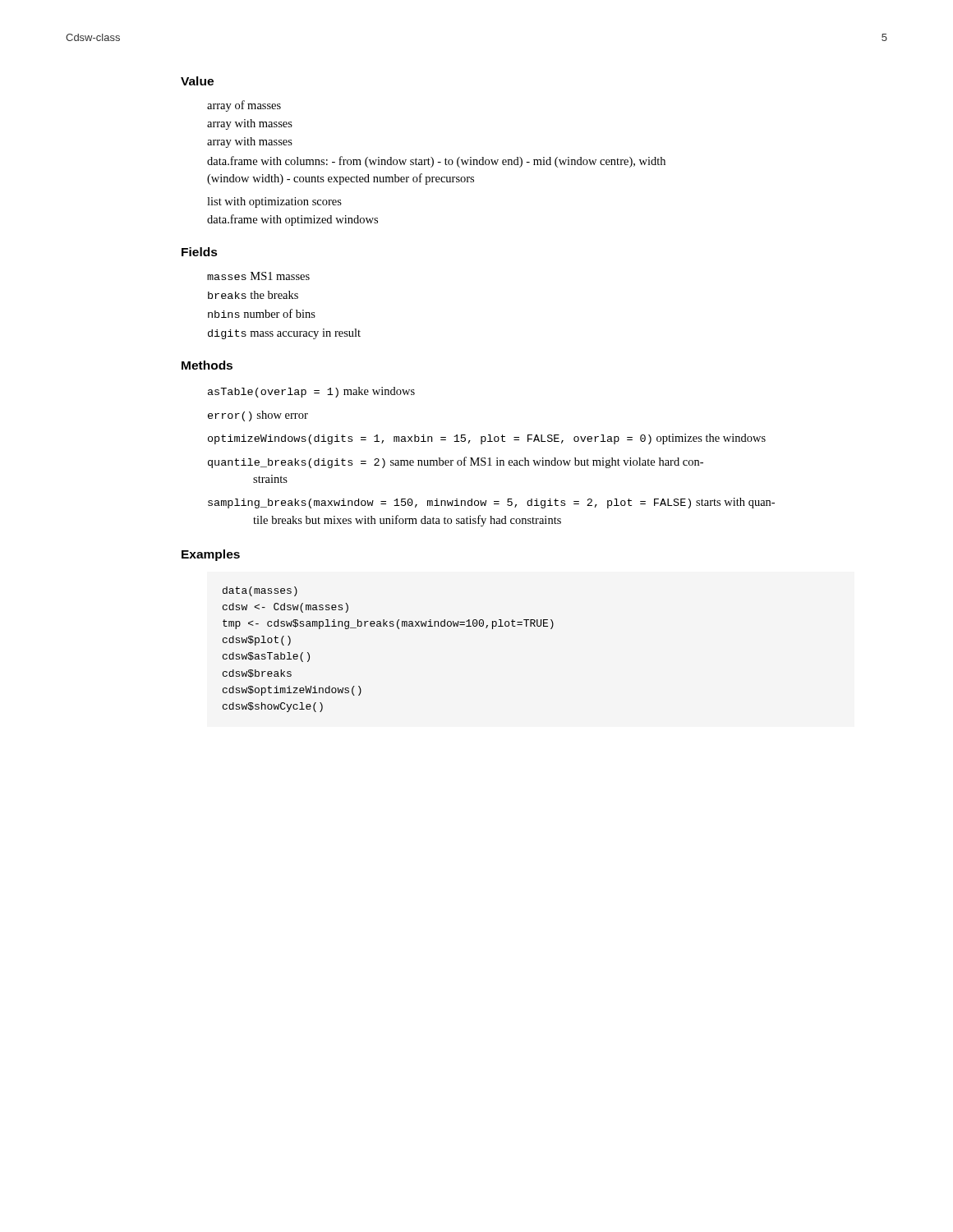This screenshot has width=953, height=1232.
Task: Find the text block starting "quantile_breaks(digits = 2)"
Action: (455, 470)
